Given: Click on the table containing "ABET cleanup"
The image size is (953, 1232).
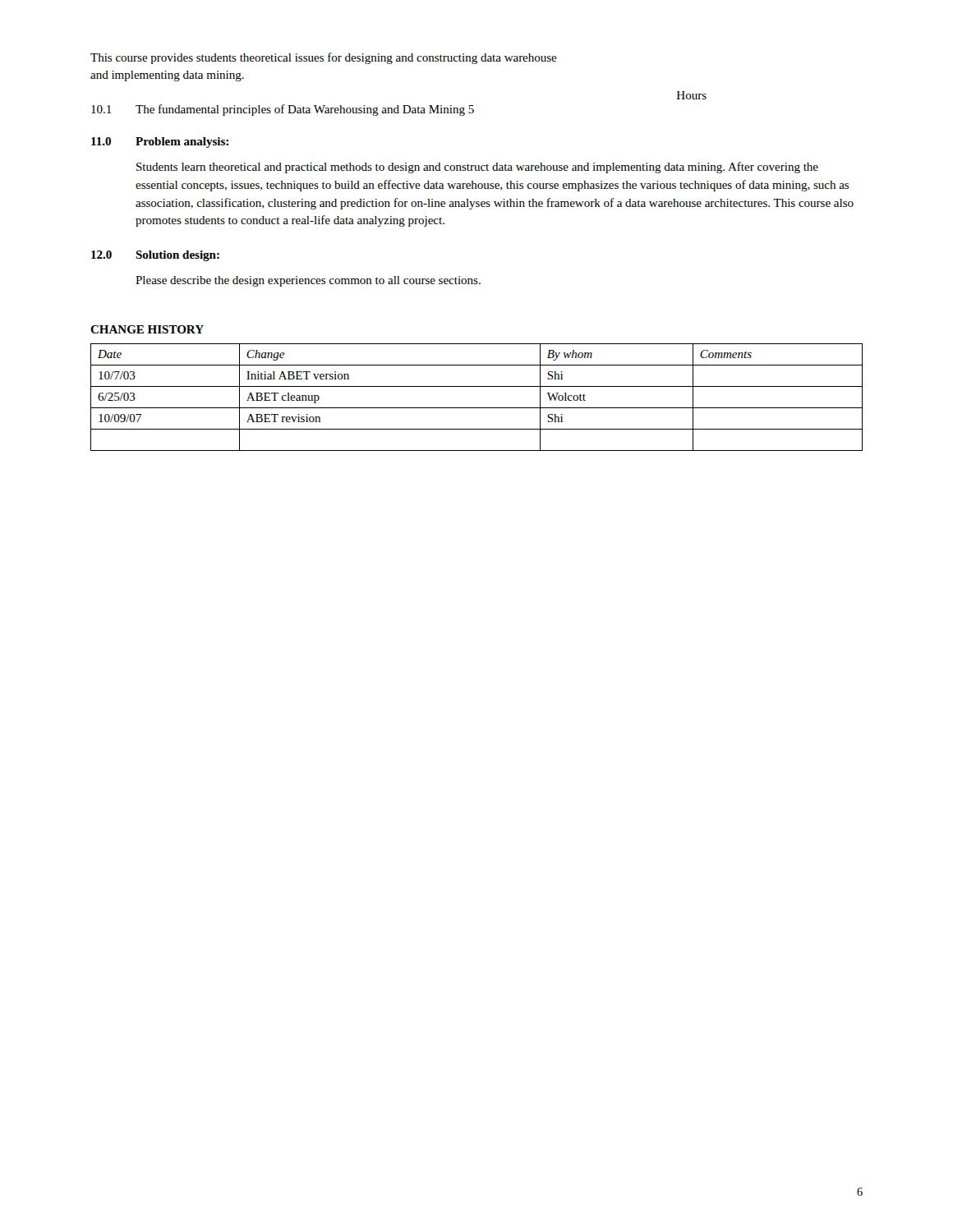Looking at the screenshot, I should [476, 397].
